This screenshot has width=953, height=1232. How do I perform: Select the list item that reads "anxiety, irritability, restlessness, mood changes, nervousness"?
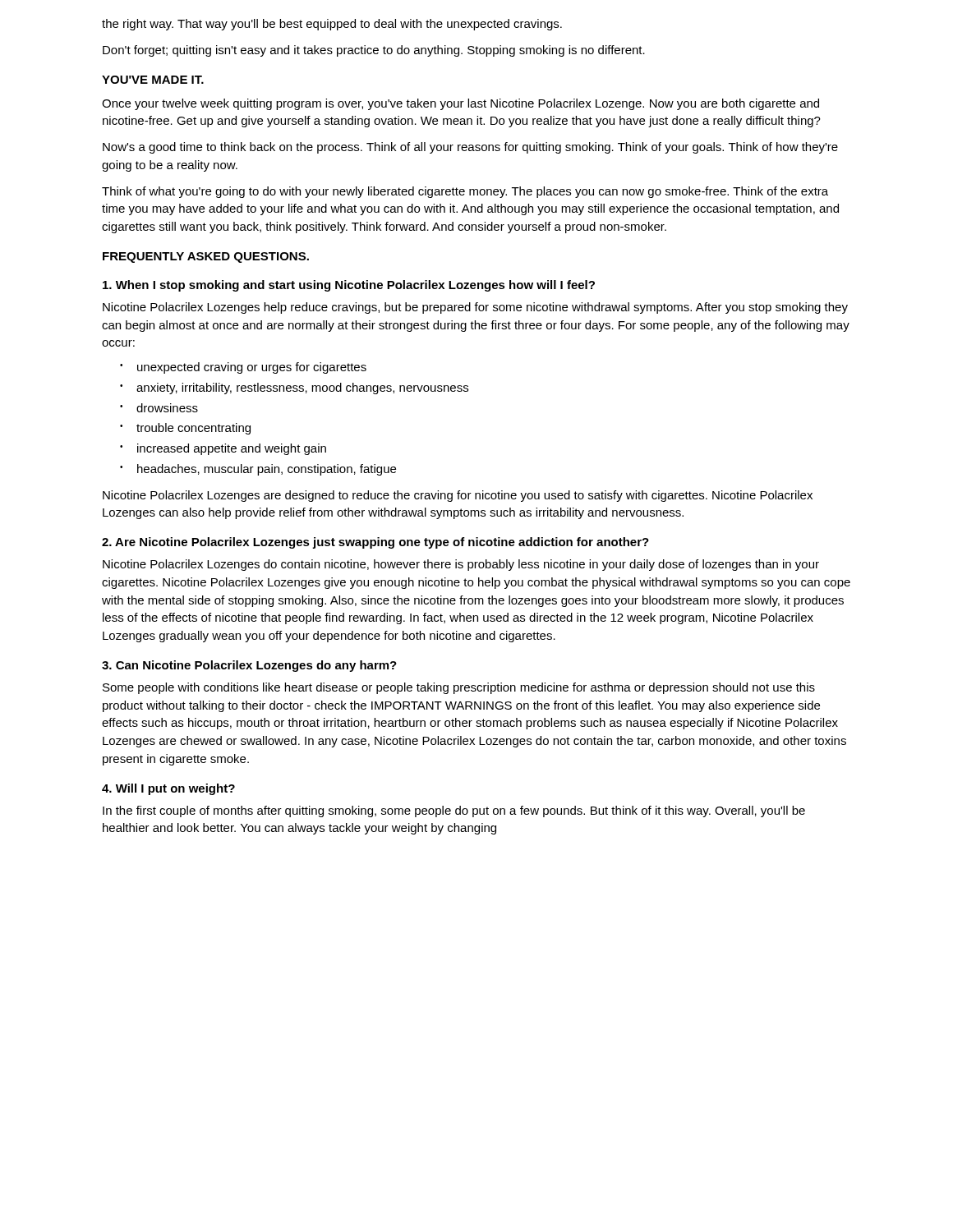click(x=303, y=387)
